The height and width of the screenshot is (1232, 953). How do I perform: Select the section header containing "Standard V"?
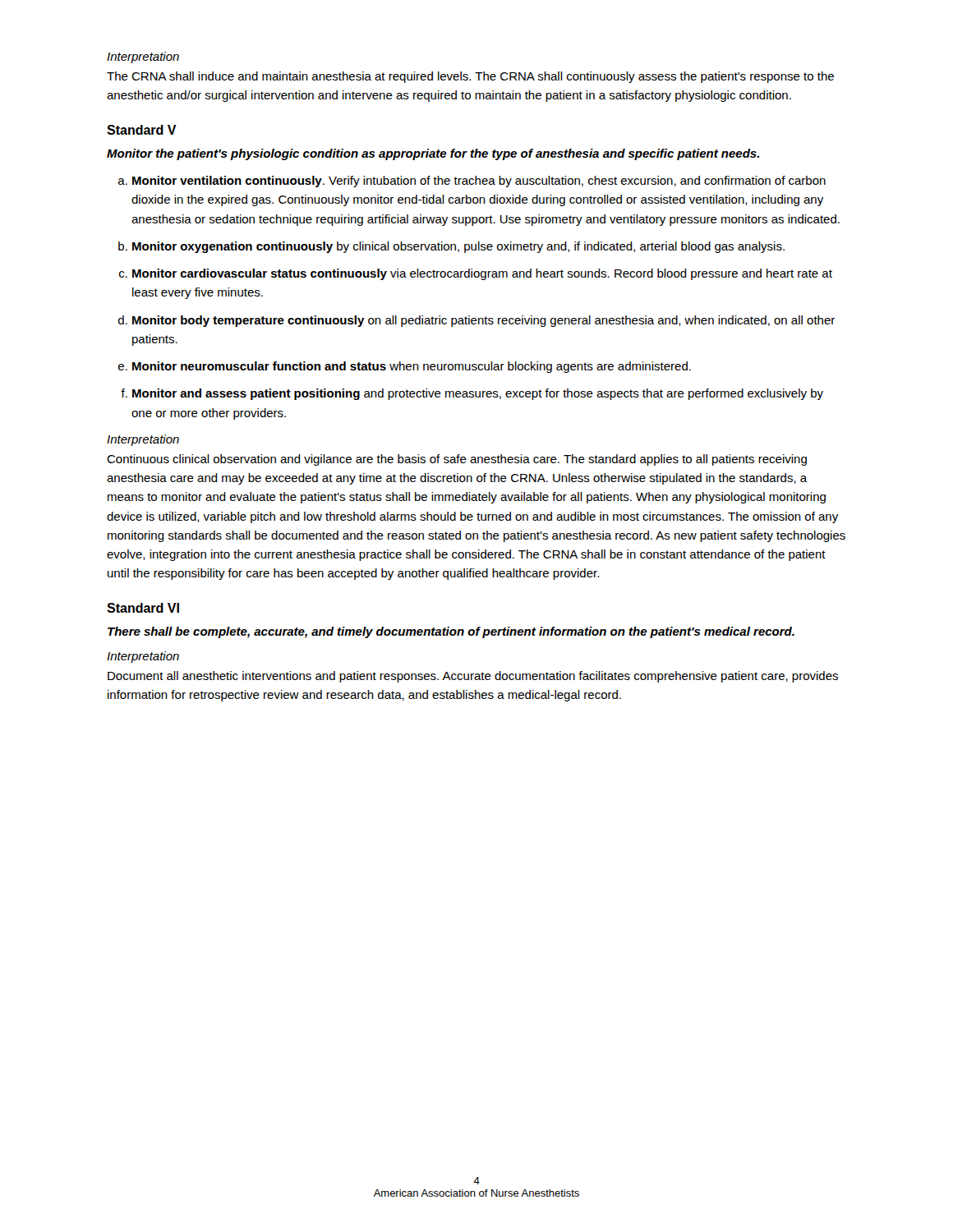point(142,130)
